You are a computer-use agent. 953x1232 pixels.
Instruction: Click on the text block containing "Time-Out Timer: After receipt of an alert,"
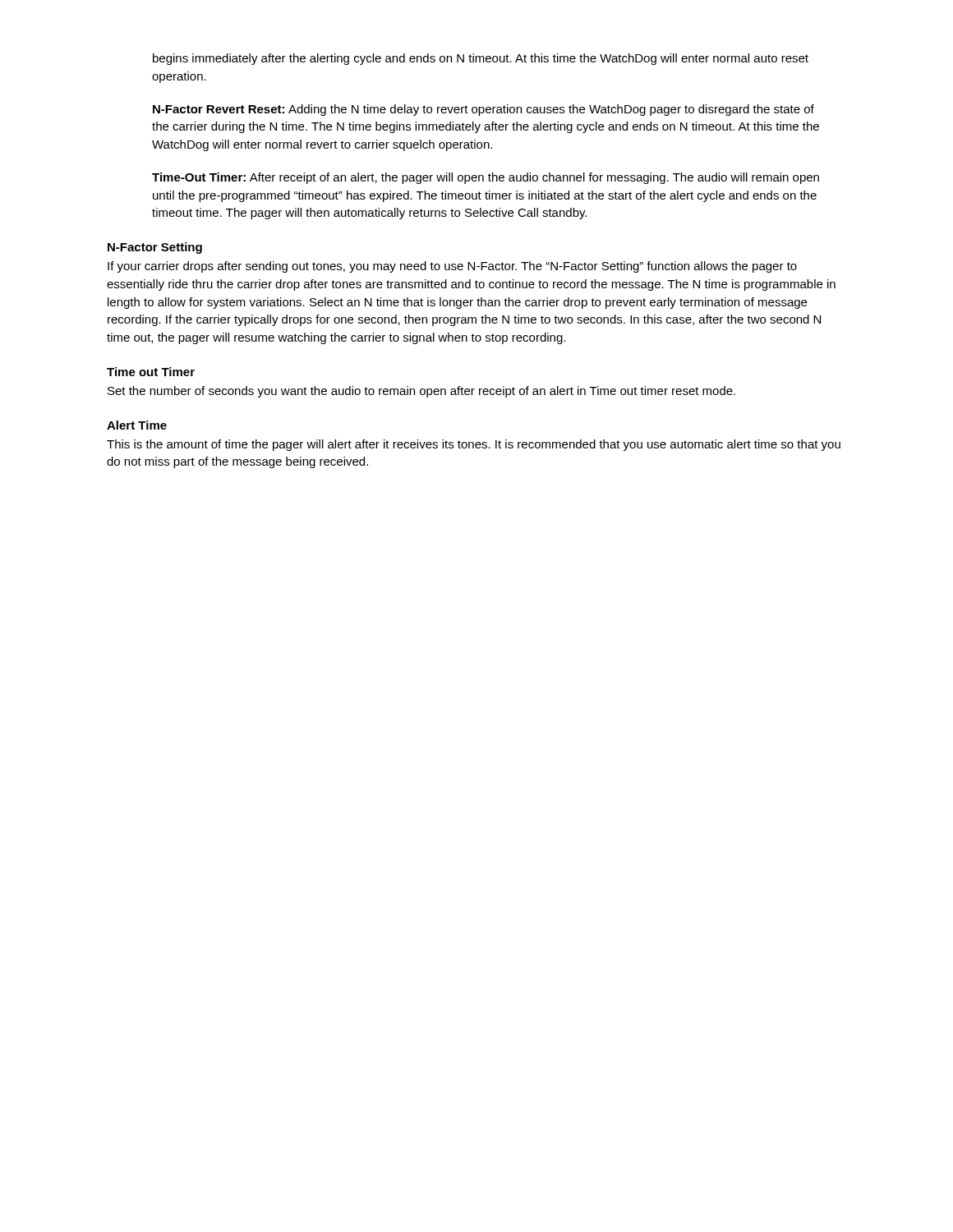(486, 195)
